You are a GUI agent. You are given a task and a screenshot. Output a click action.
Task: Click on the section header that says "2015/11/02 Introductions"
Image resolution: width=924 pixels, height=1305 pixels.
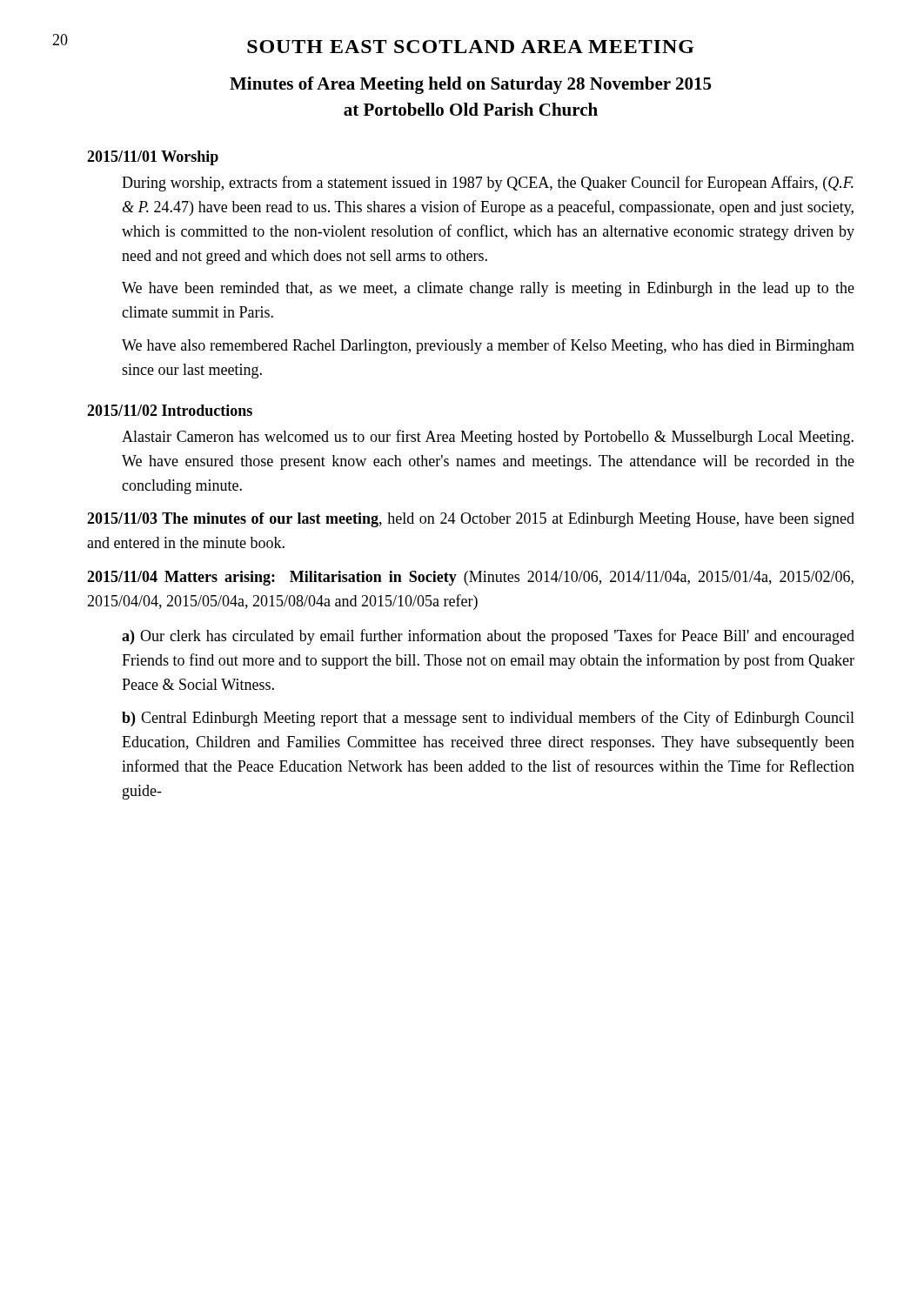pyautogui.click(x=170, y=411)
